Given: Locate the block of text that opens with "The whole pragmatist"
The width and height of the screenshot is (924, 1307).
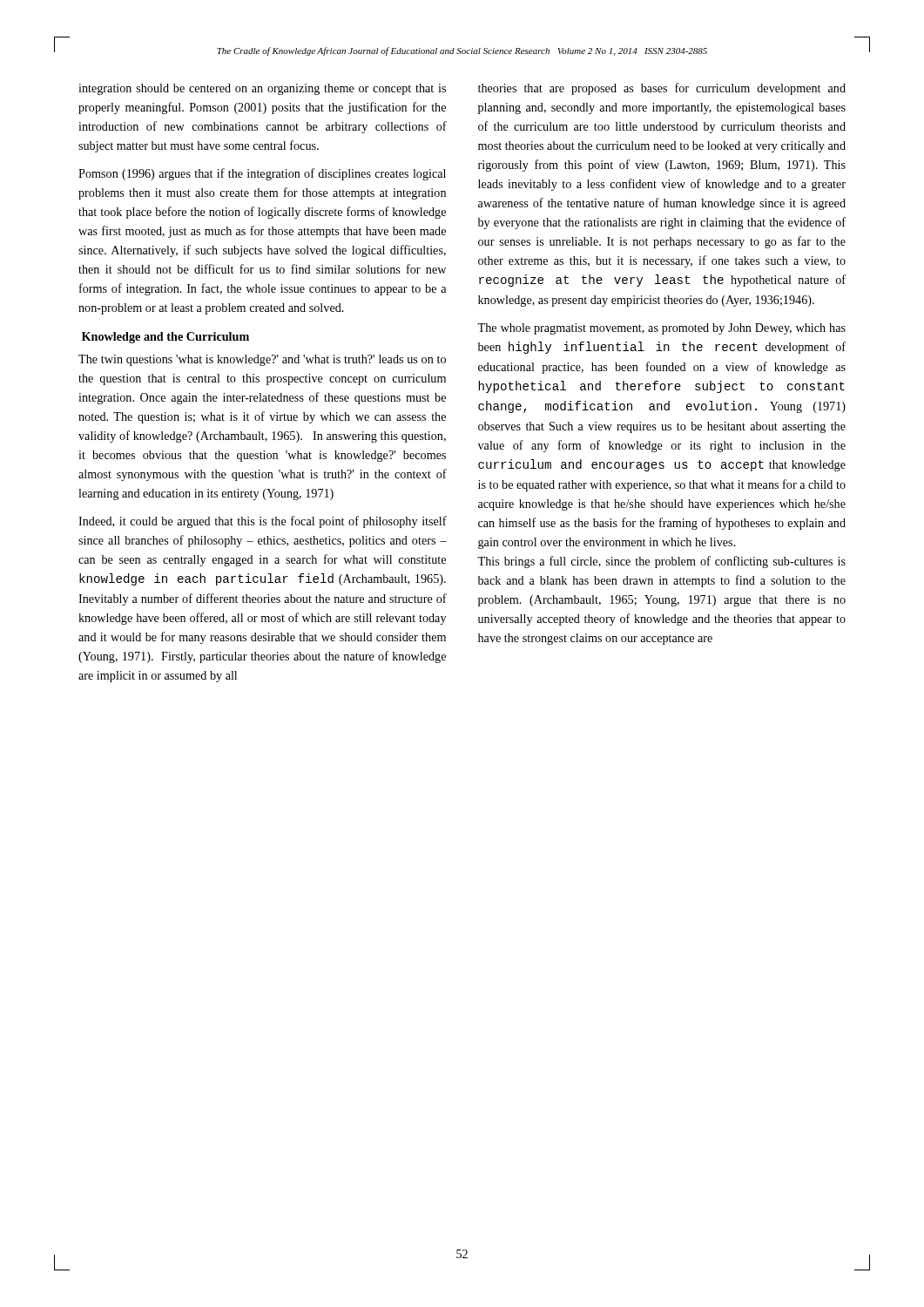Looking at the screenshot, I should 662,483.
